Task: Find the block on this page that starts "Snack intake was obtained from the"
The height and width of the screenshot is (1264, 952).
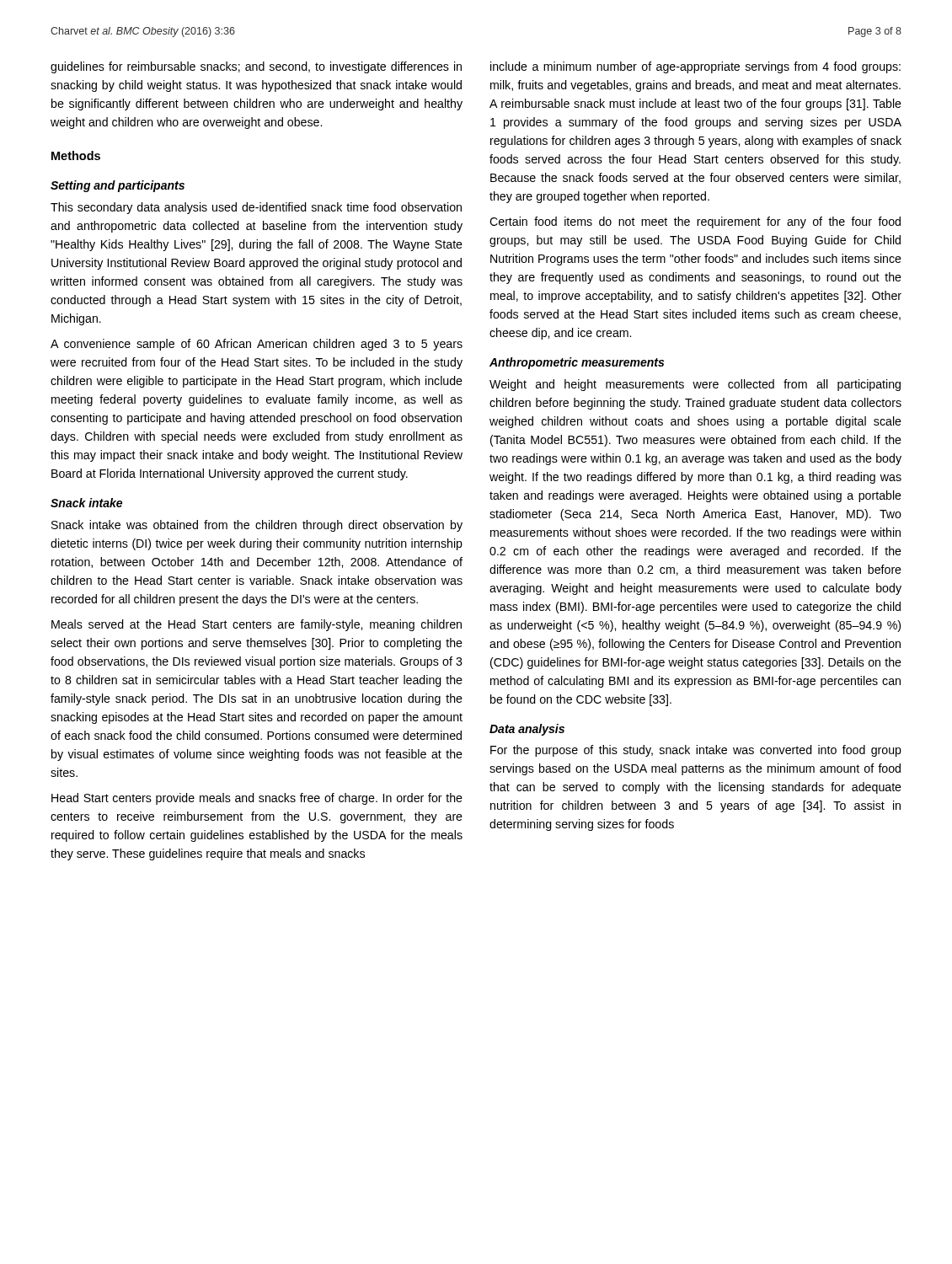Action: coord(257,689)
